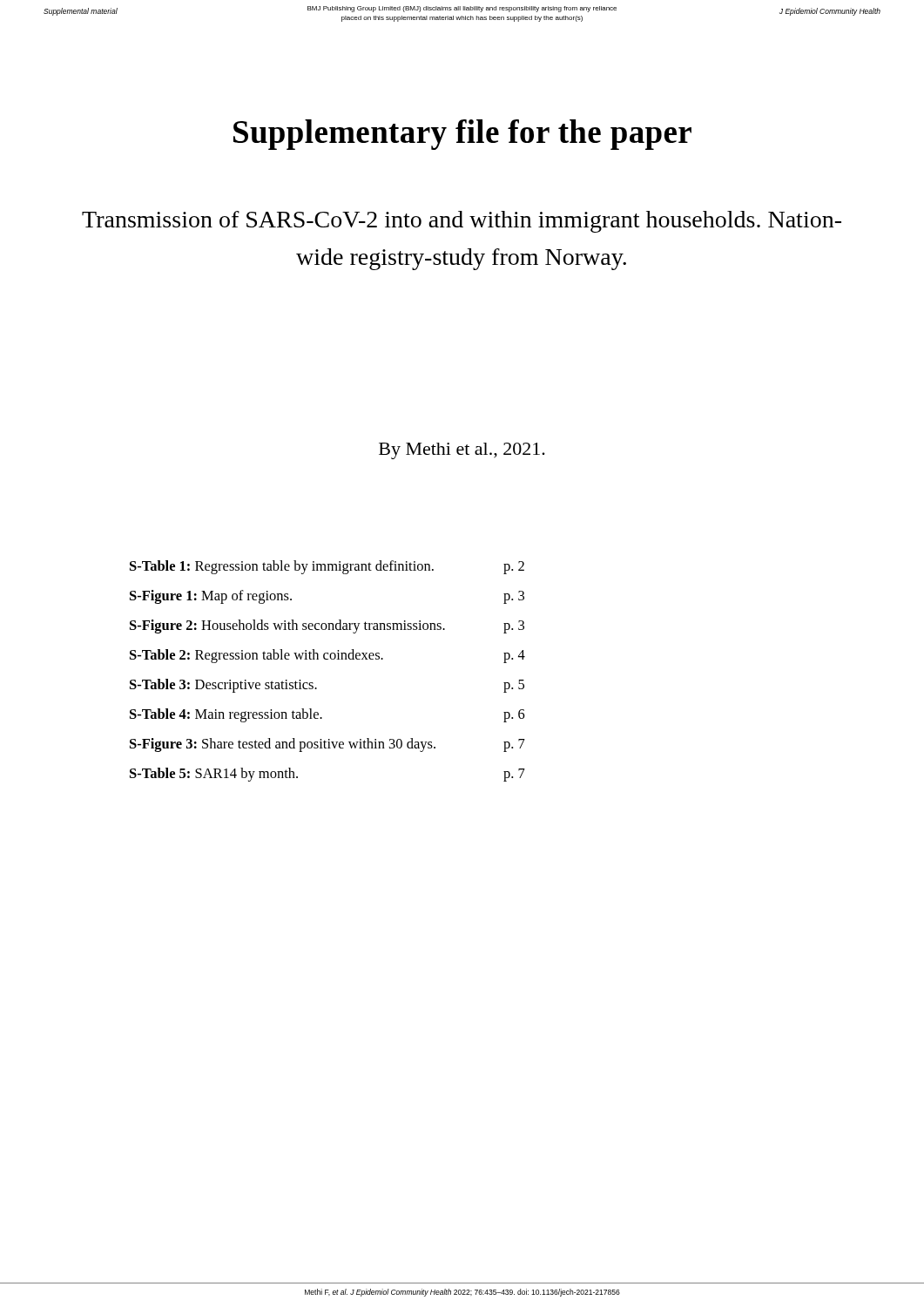Locate the passage starting "S-Table 5: SAR14 by"
This screenshot has height=1307, width=924.
coord(215,774)
